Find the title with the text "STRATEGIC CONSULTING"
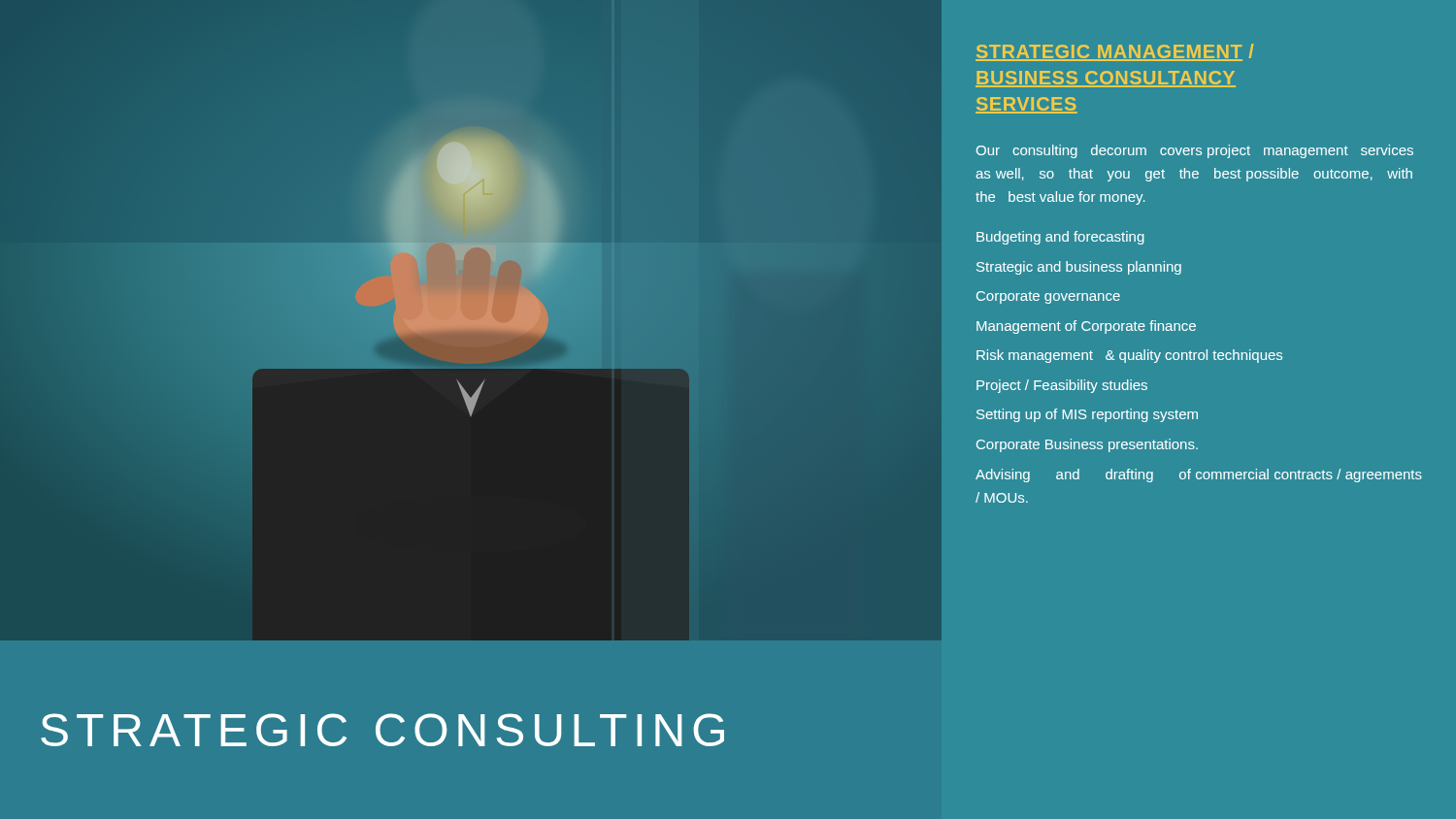Viewport: 1456px width, 819px height. 386,730
